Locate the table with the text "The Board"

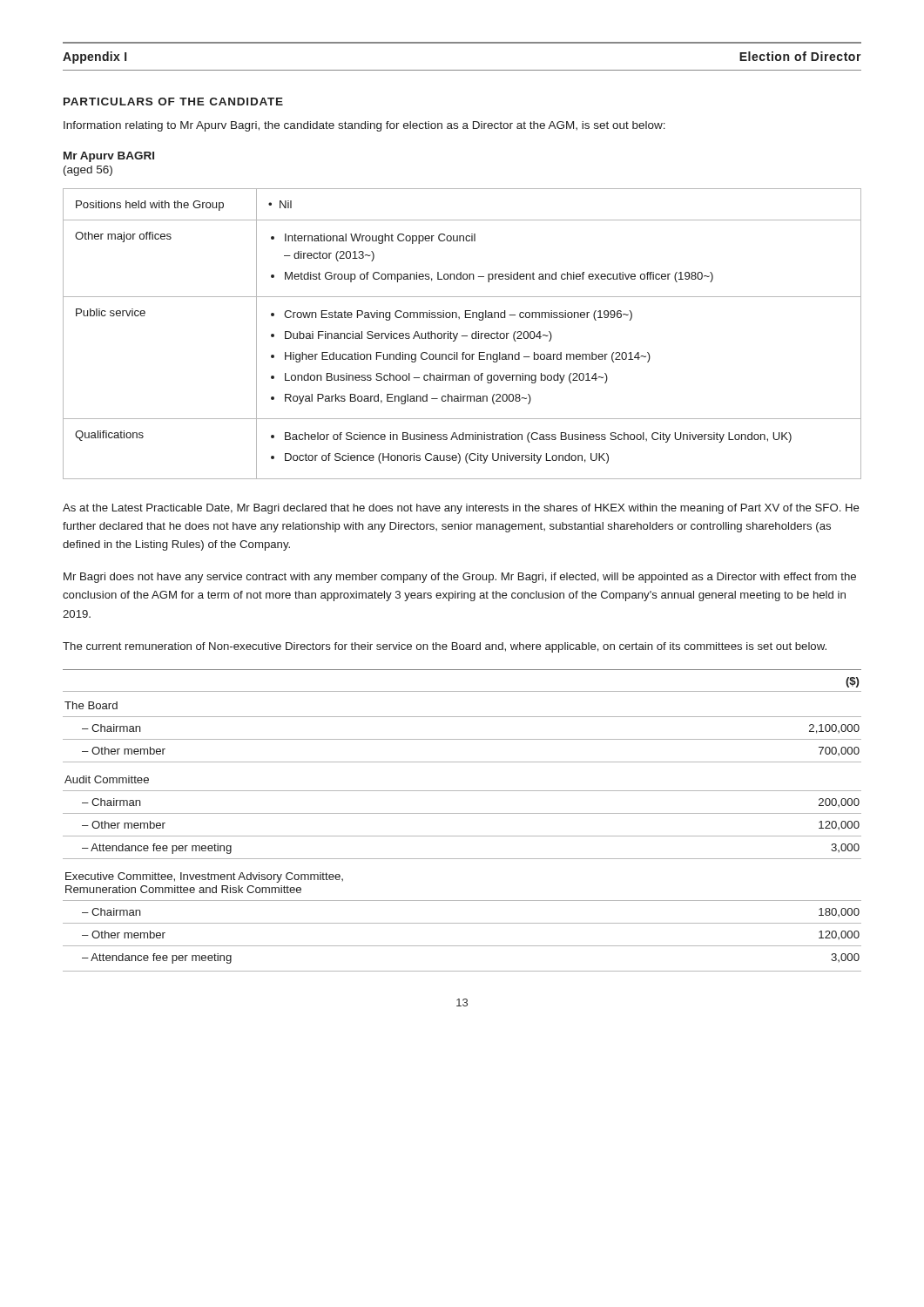click(x=462, y=820)
